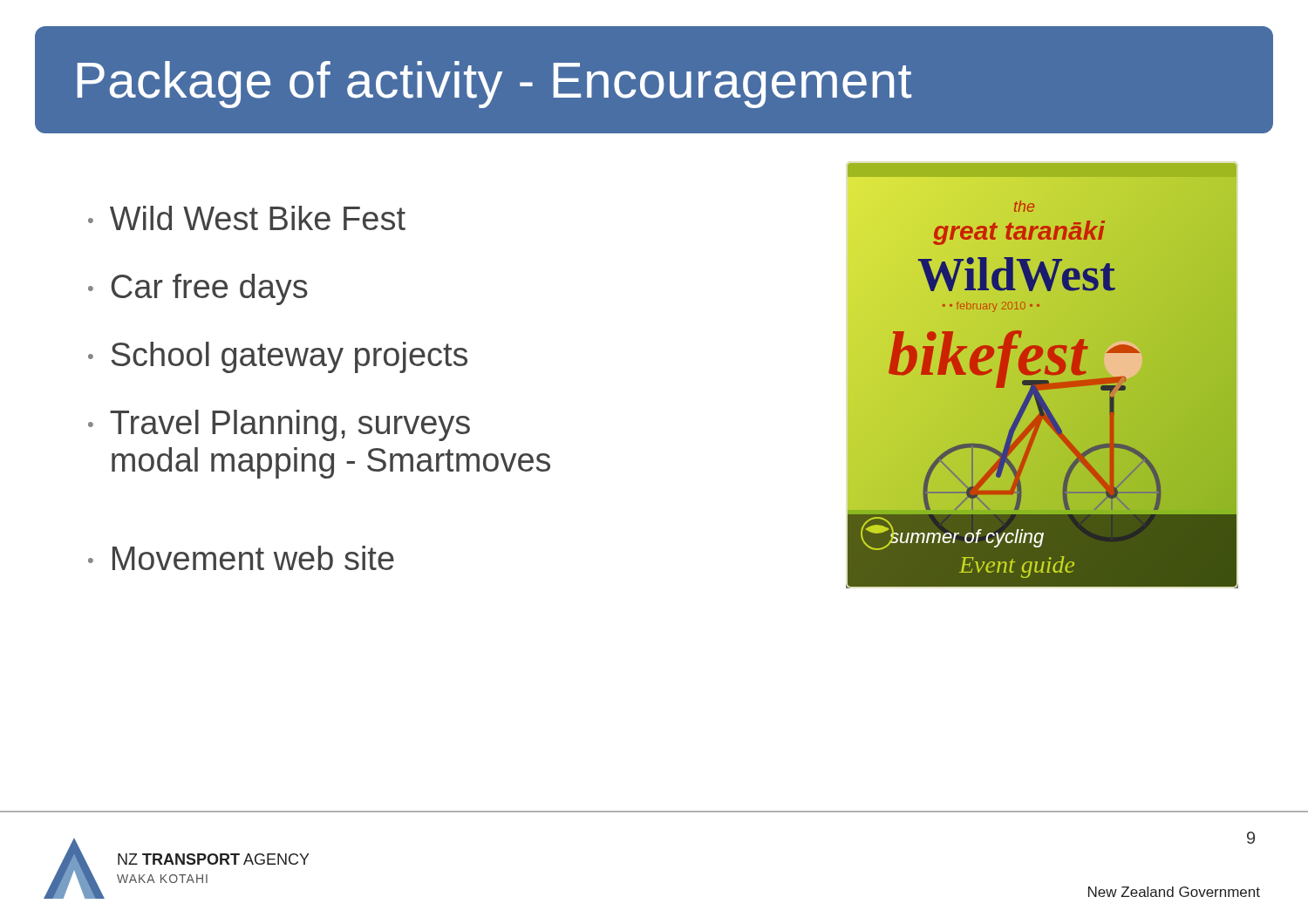This screenshot has height=924, width=1308.
Task: Click on the passage starting "• Wild West Bike Fest"
Action: (246, 219)
